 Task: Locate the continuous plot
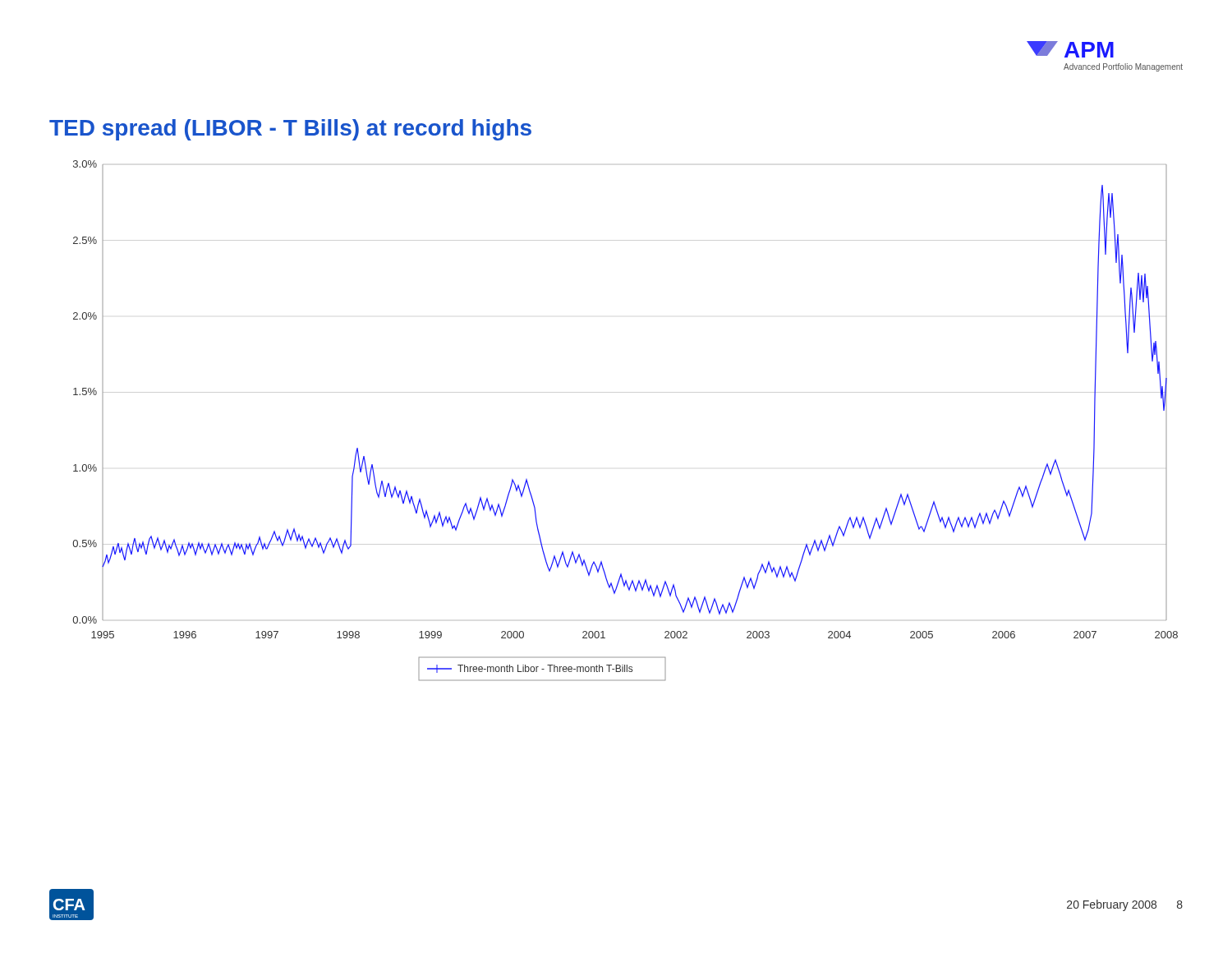(616, 431)
